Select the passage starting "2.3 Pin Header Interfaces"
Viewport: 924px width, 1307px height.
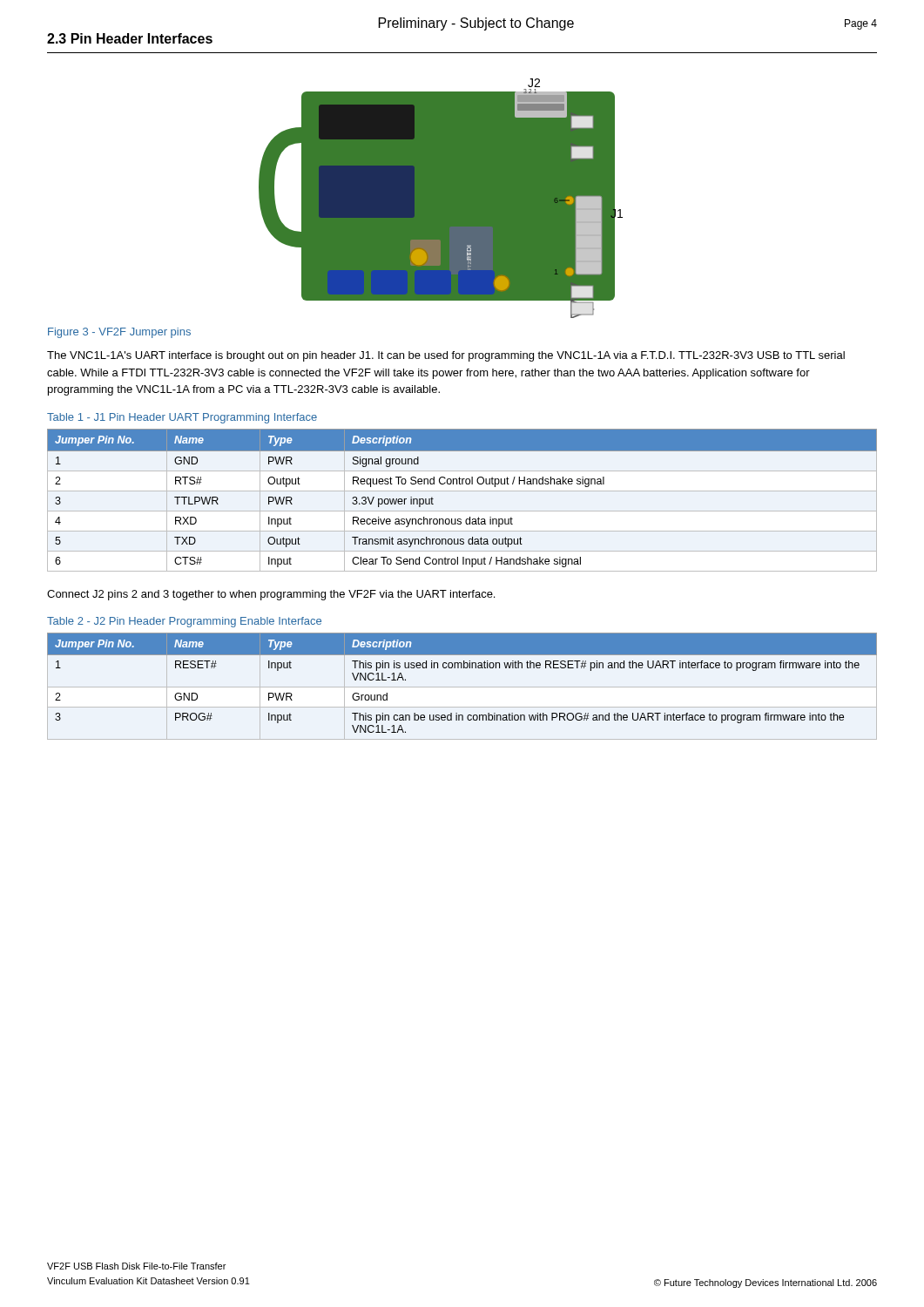130,39
